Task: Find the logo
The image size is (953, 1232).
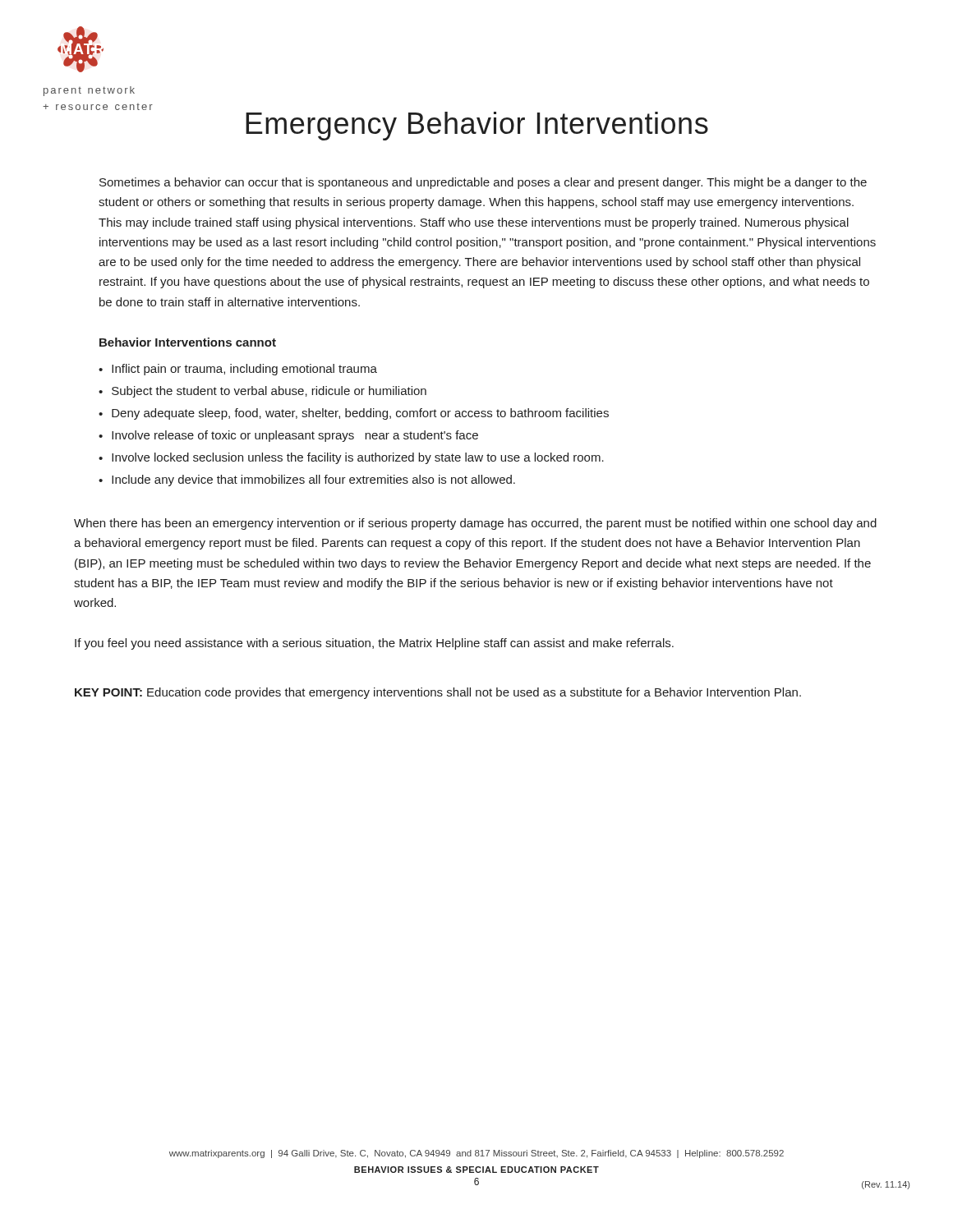Action: 108,69
